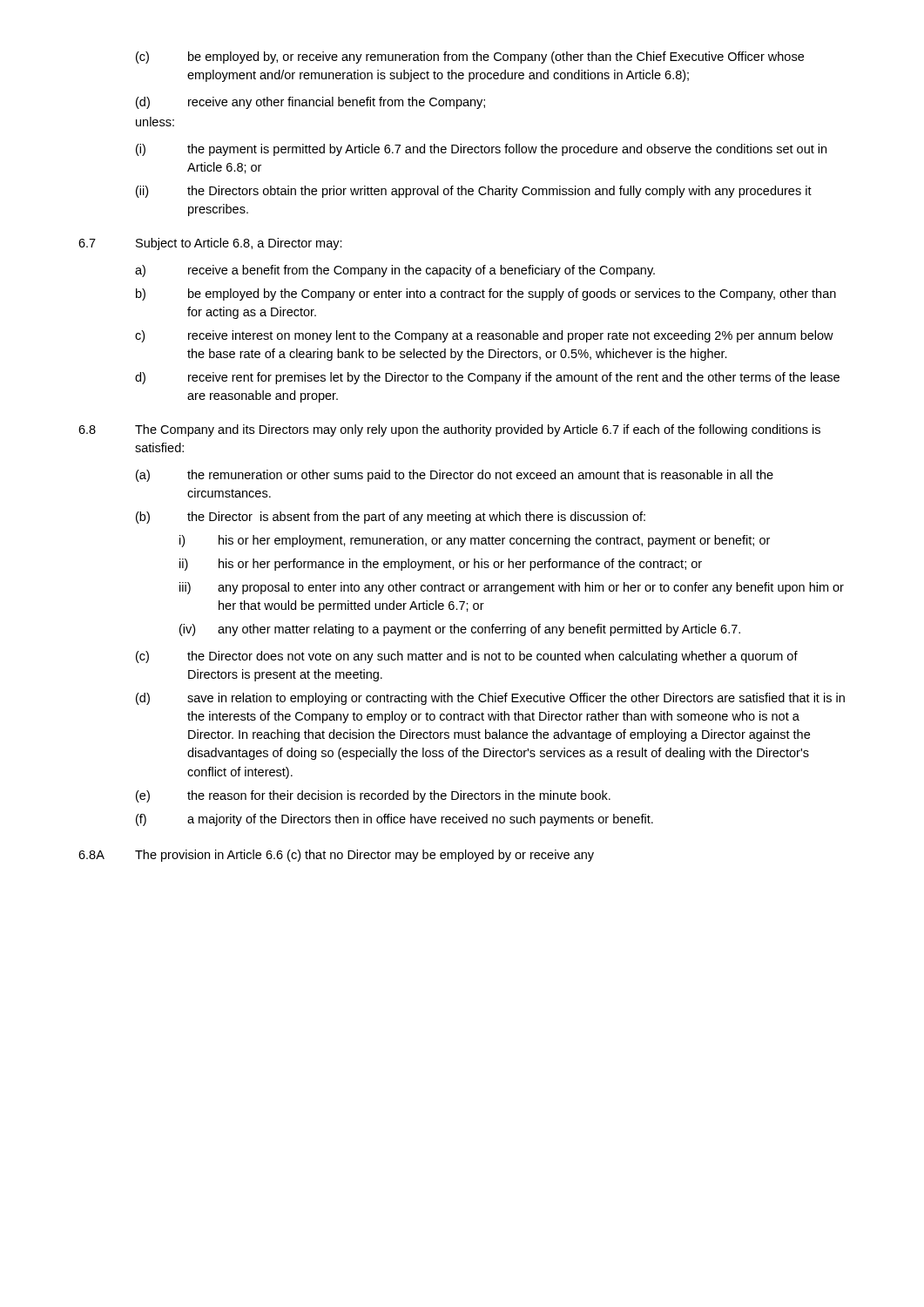This screenshot has width=924, height=1307.
Task: Locate the passage starting "i) his or her"
Action: click(x=512, y=541)
